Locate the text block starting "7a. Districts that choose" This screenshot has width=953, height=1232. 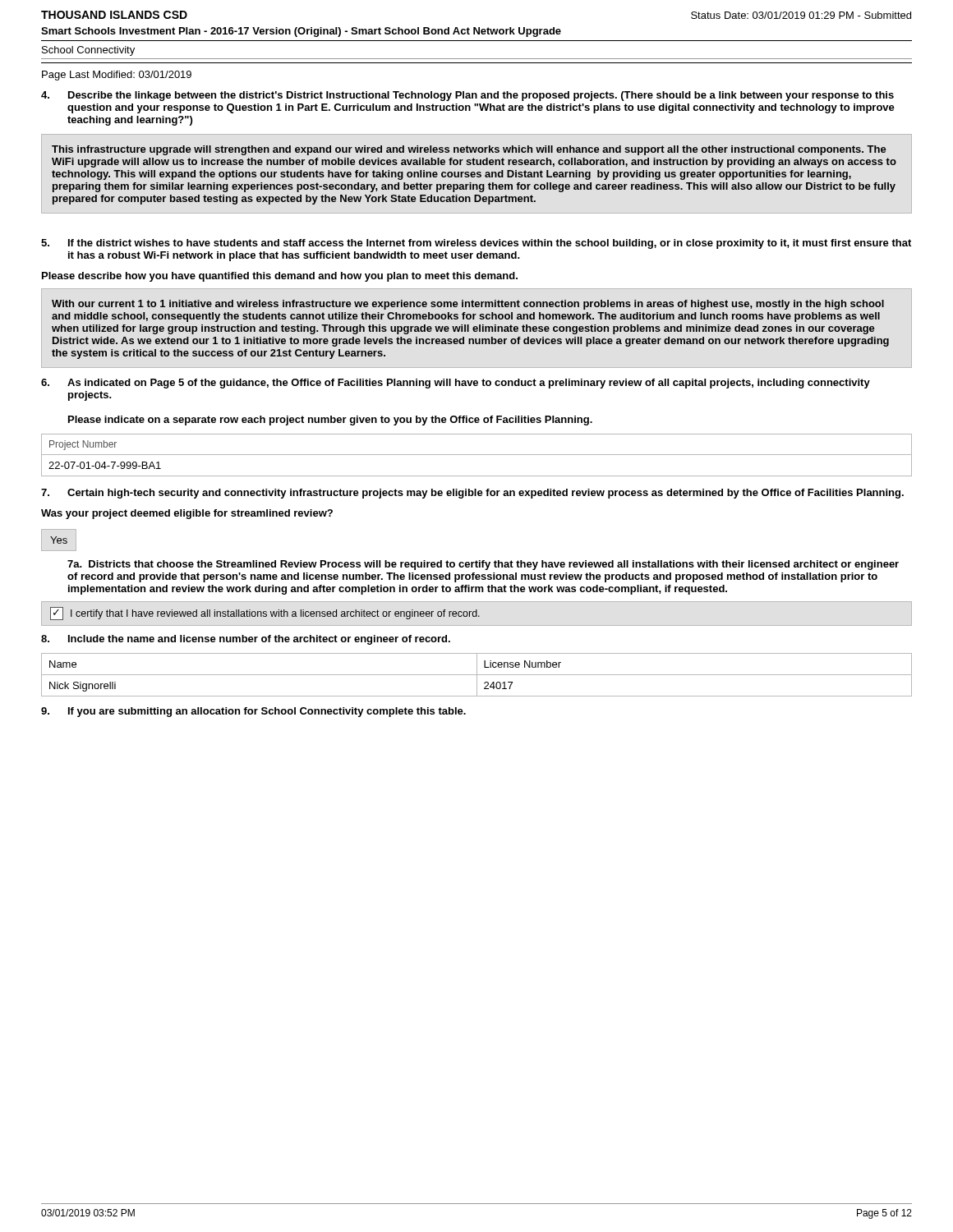coord(483,576)
